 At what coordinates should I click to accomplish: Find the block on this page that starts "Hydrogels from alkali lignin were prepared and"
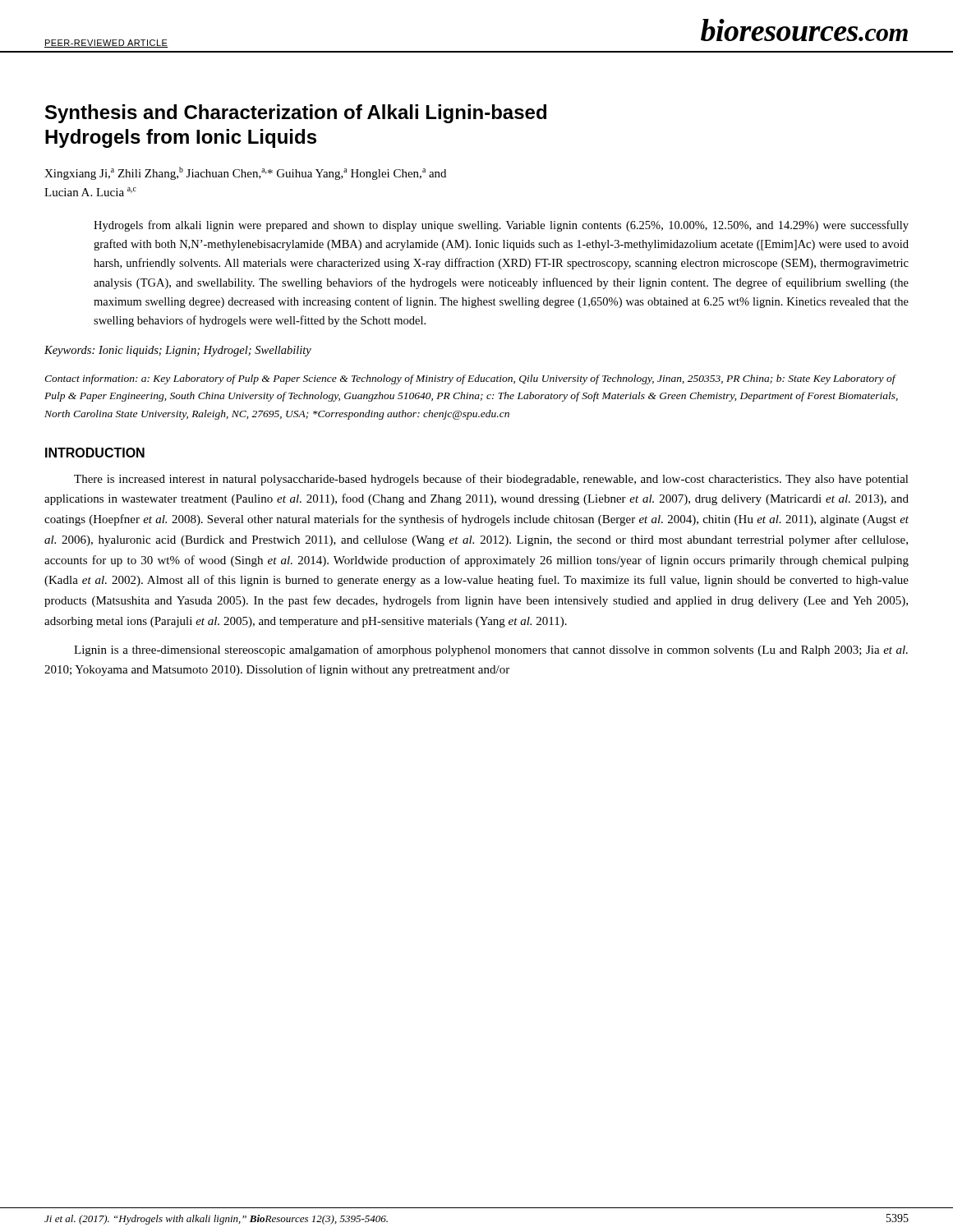tap(501, 273)
